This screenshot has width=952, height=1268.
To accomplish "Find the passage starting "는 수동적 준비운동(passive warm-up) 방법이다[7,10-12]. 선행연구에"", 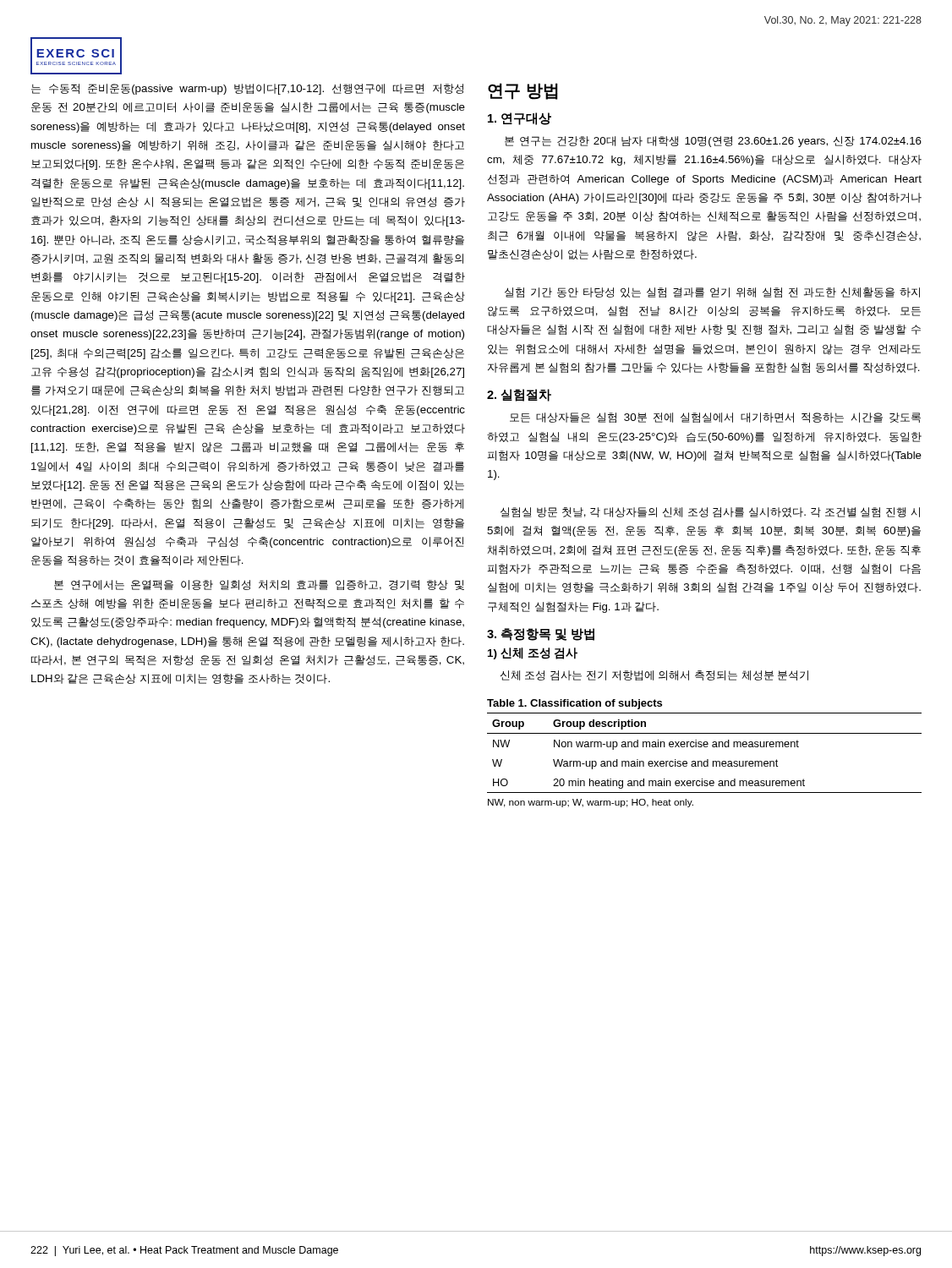I will [x=248, y=324].
